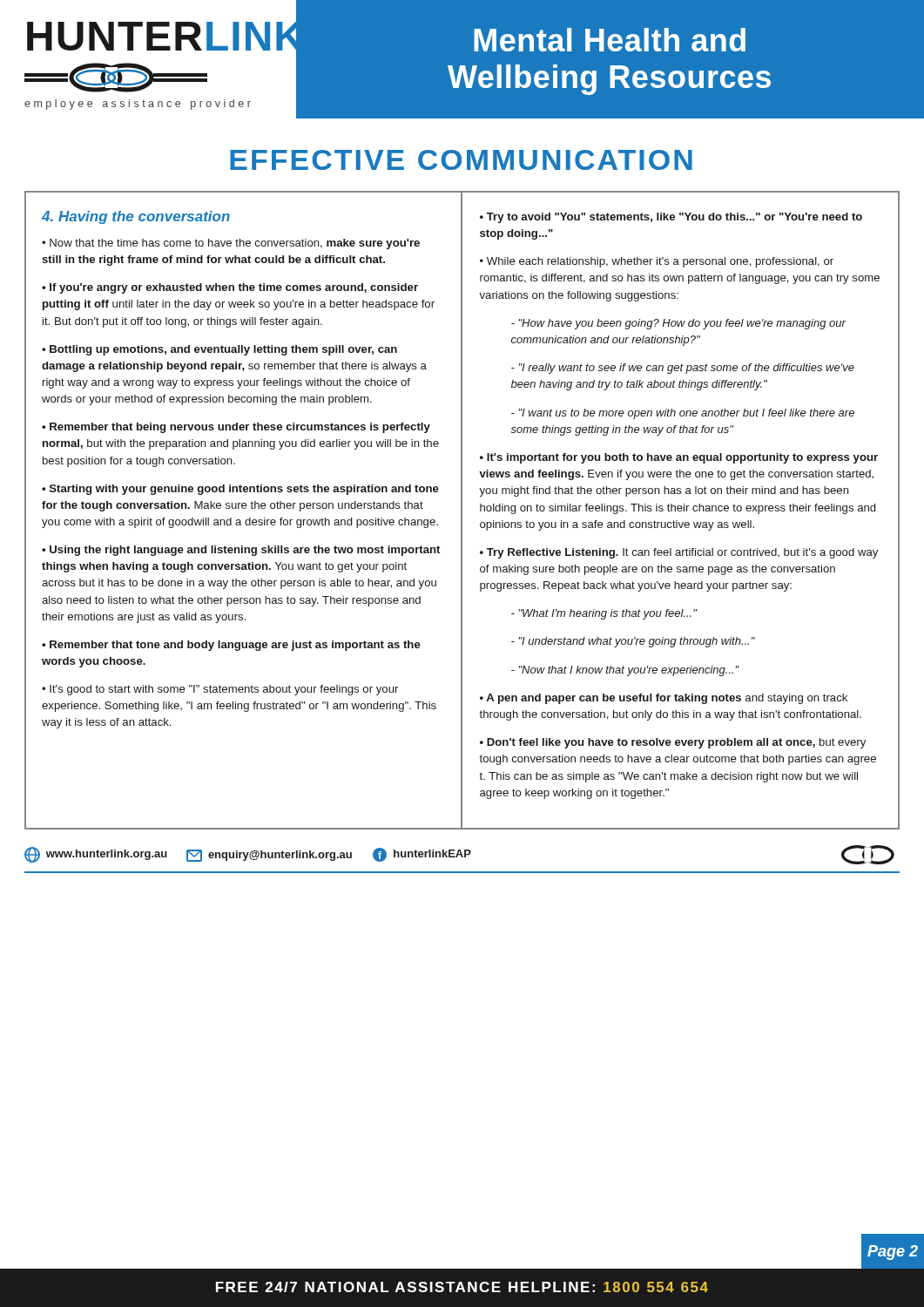
Task: Locate the text starting "• Try to avoid "You""
Action: pyautogui.click(x=681, y=225)
